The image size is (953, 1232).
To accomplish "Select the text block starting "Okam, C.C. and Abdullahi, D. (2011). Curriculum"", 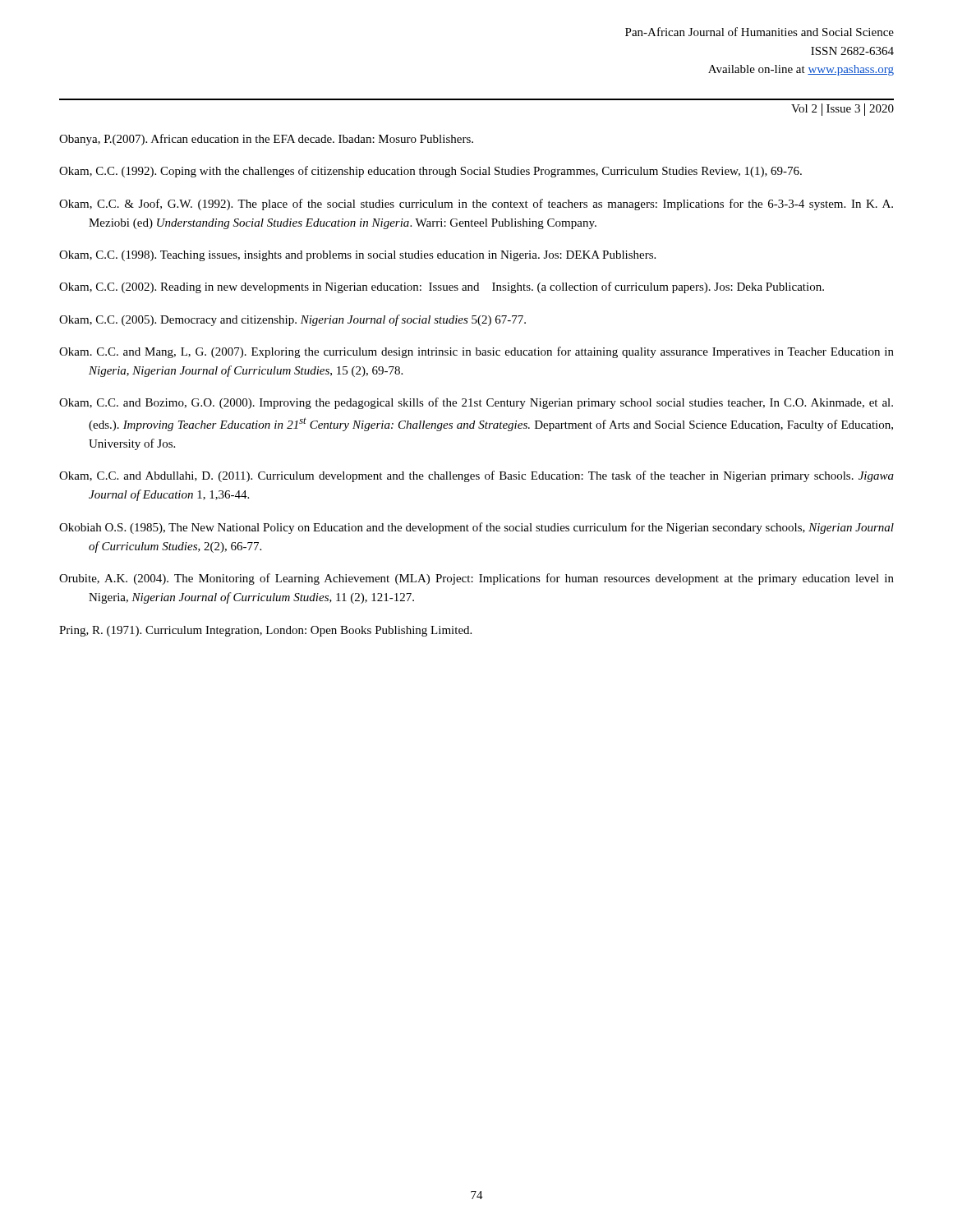I will pyautogui.click(x=476, y=485).
